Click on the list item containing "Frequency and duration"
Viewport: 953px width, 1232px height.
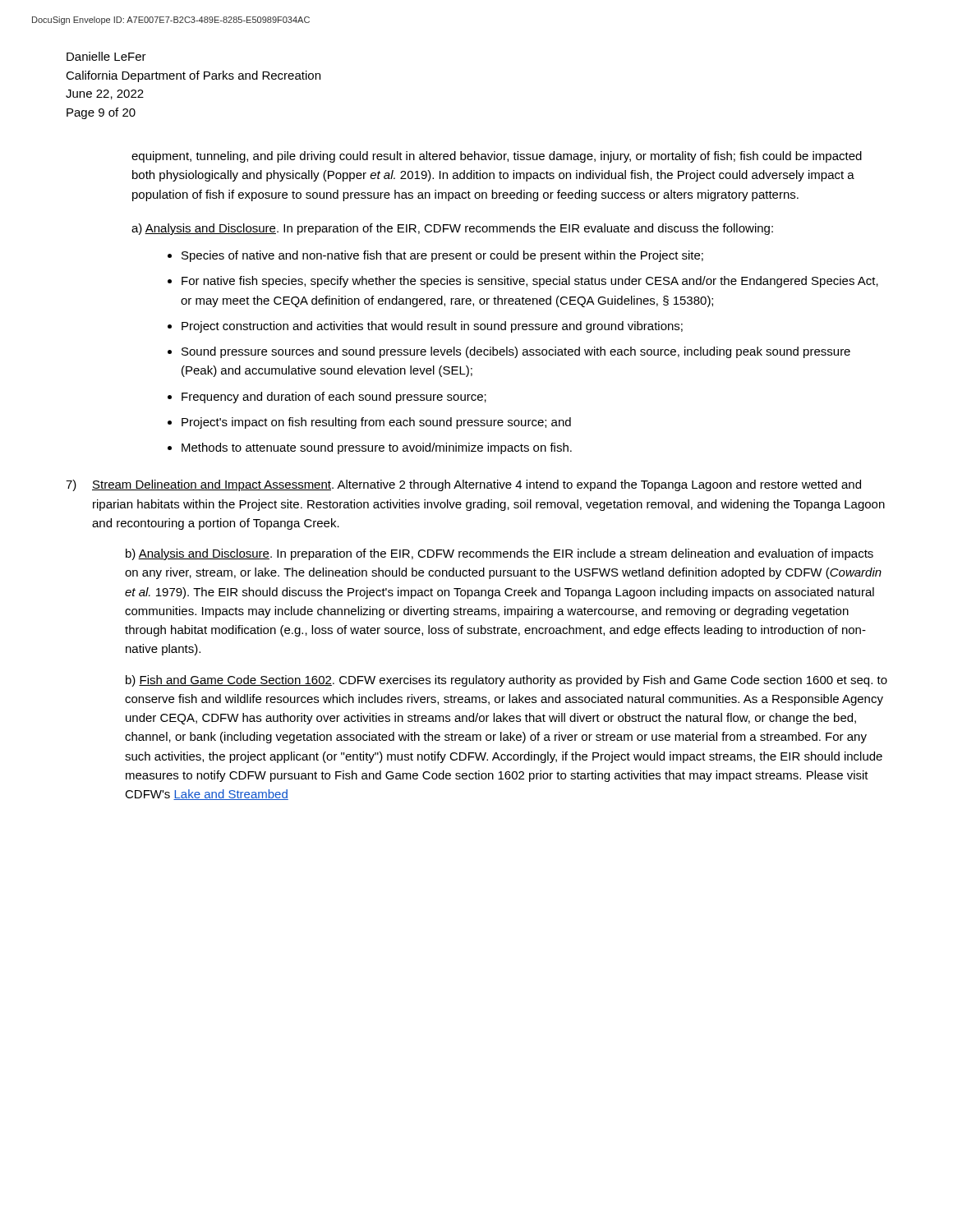pos(334,396)
